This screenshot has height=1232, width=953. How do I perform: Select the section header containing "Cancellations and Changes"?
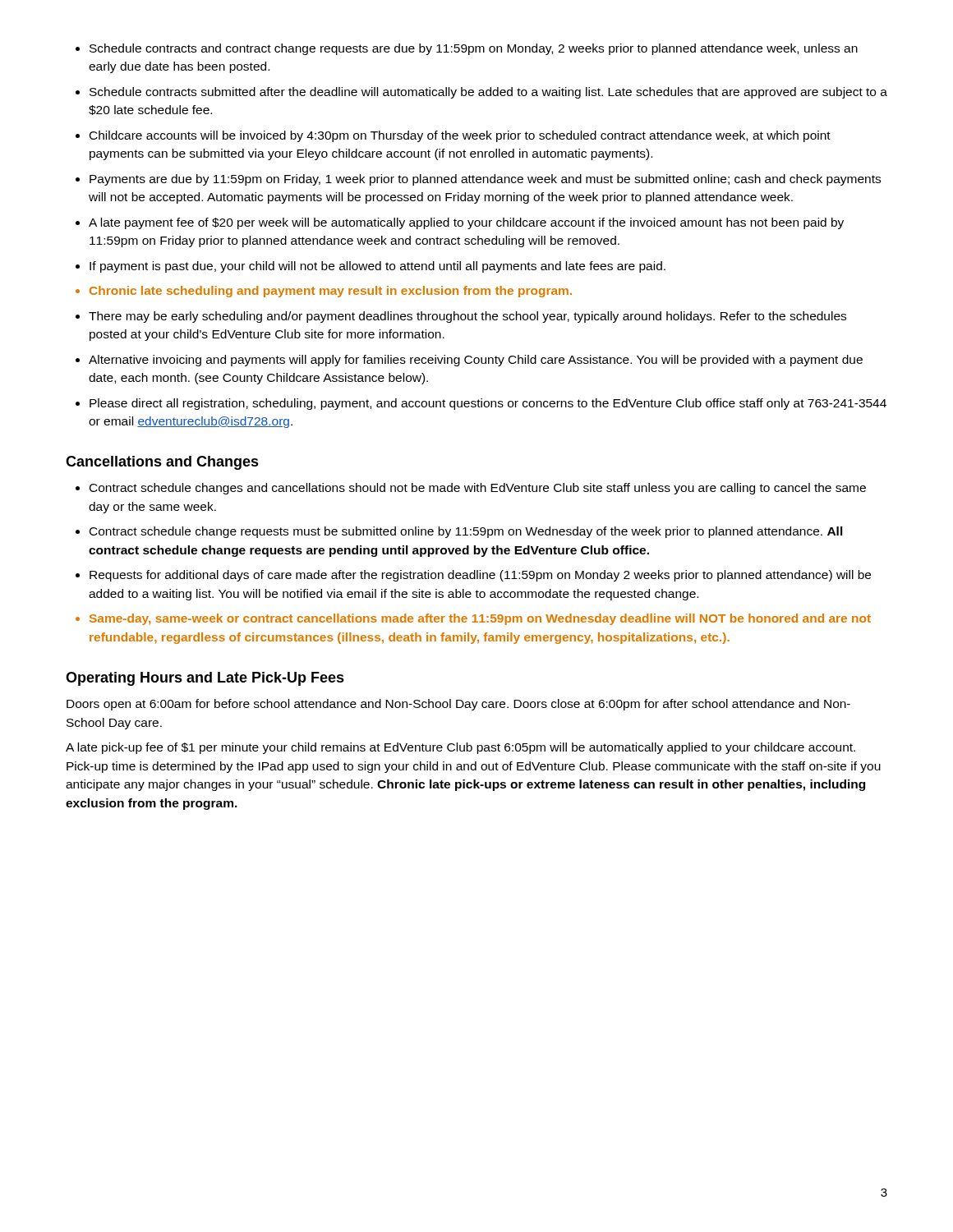coord(162,462)
